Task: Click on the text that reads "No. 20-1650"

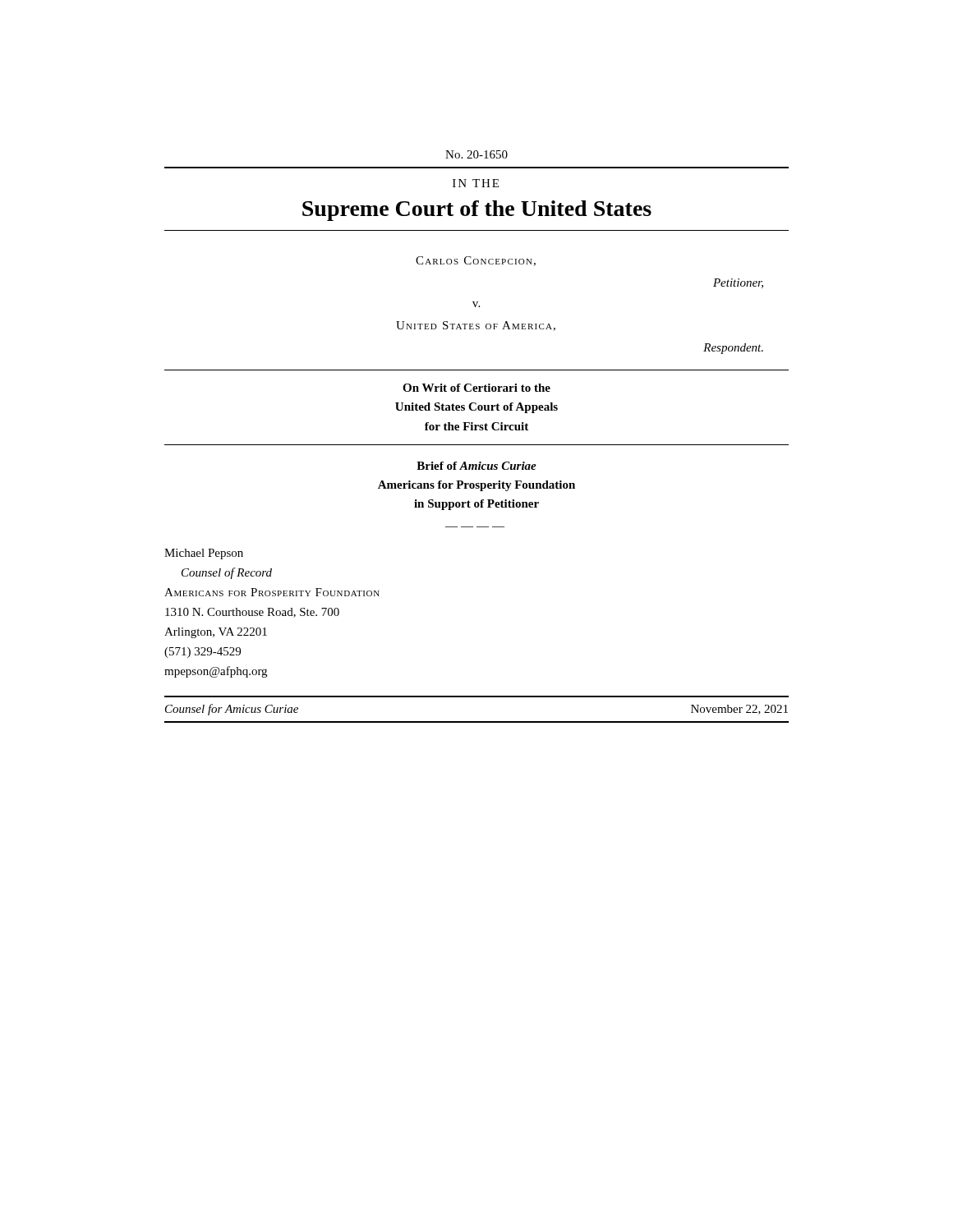Action: tap(476, 154)
